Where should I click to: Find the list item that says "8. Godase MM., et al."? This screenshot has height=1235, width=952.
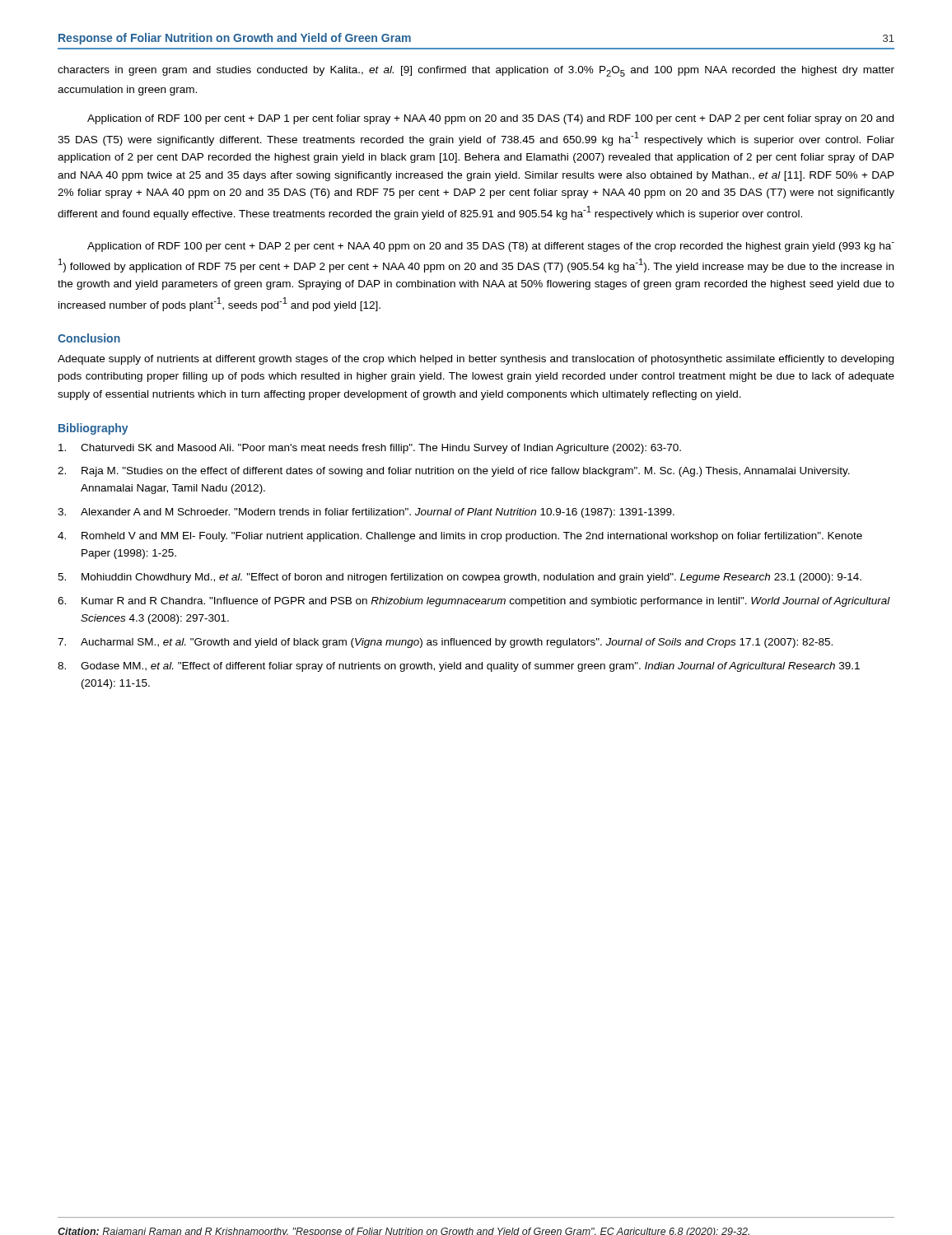[476, 675]
